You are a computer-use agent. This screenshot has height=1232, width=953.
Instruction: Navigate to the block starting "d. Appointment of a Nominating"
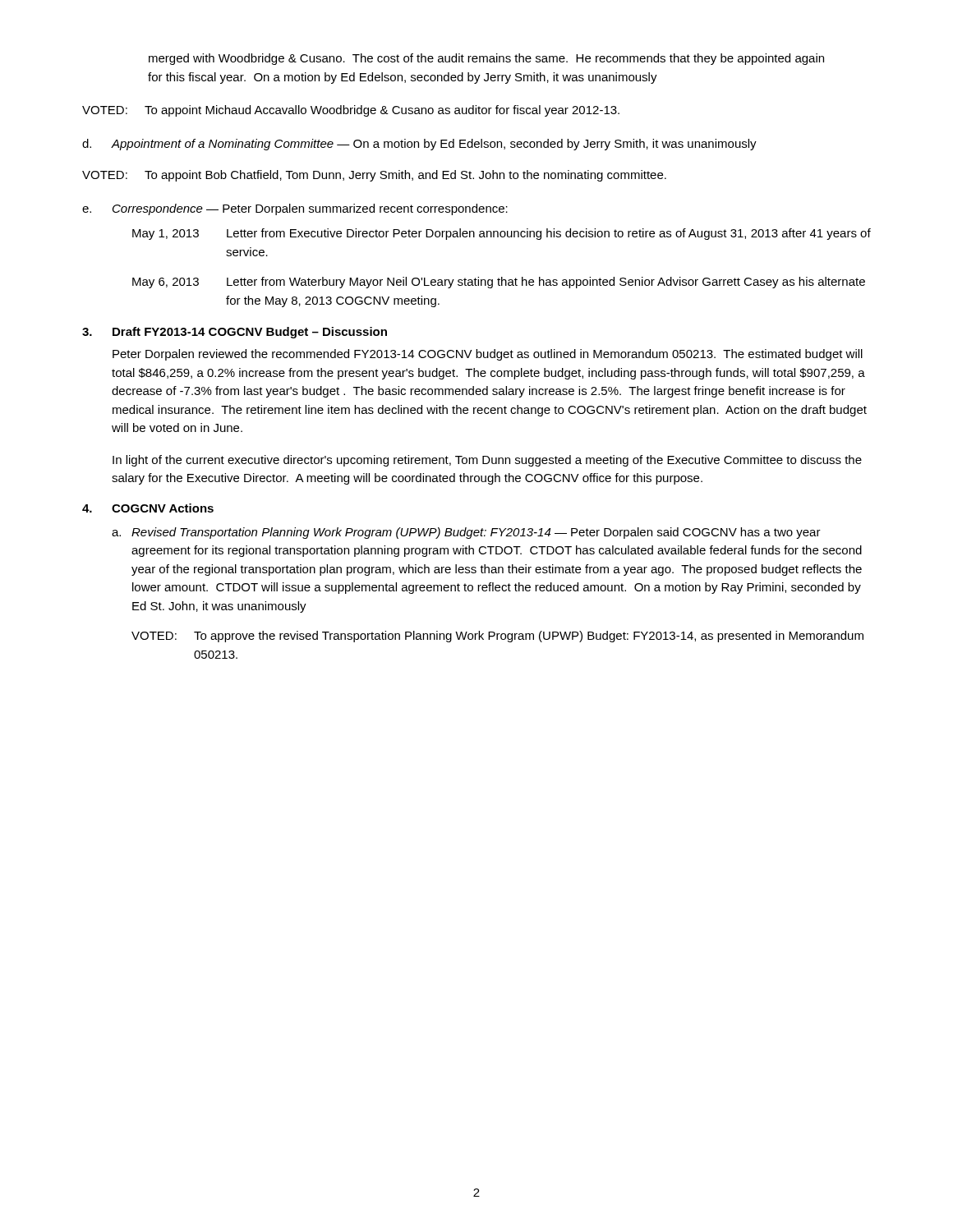(x=476, y=144)
